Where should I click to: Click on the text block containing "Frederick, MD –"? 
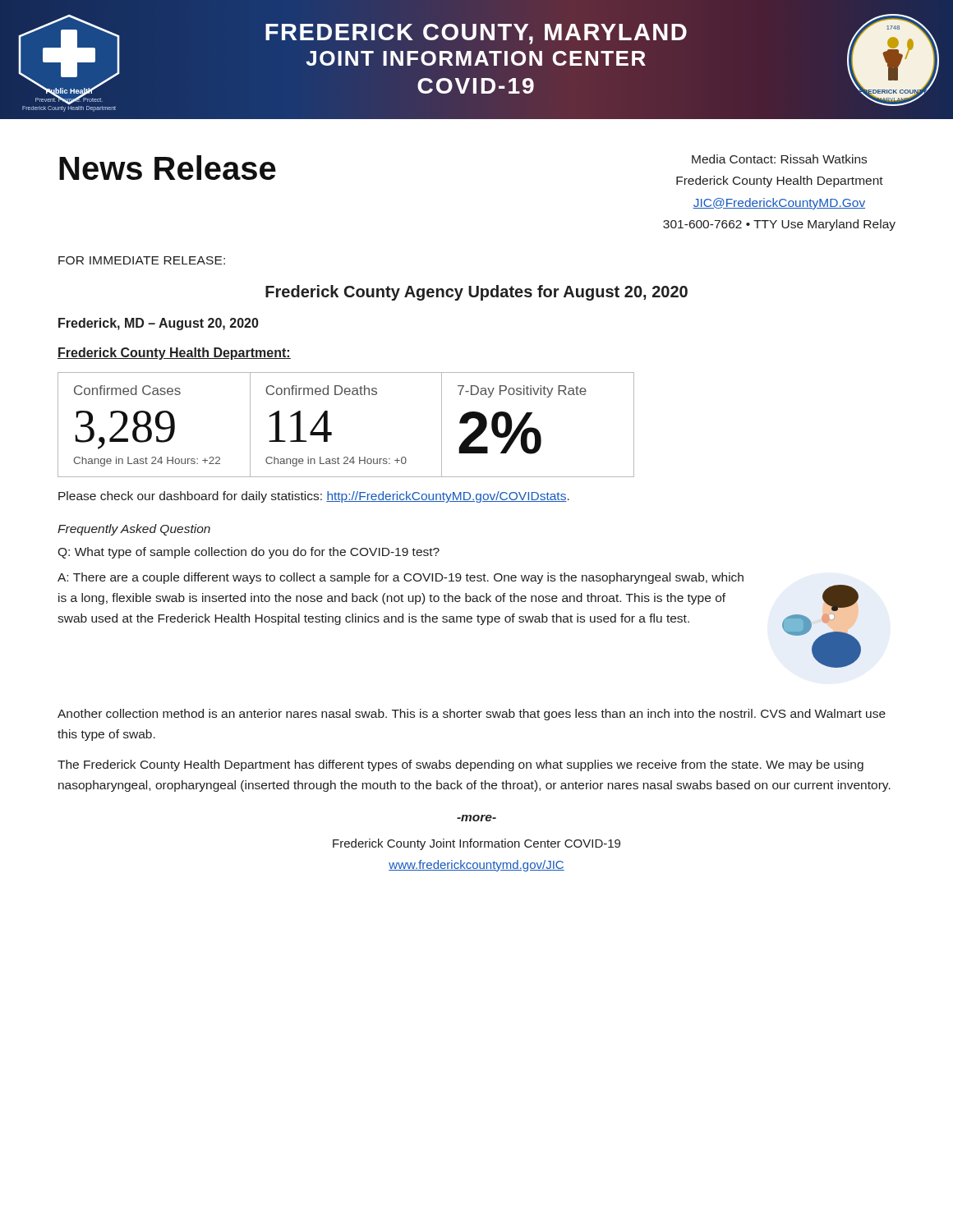pos(158,323)
